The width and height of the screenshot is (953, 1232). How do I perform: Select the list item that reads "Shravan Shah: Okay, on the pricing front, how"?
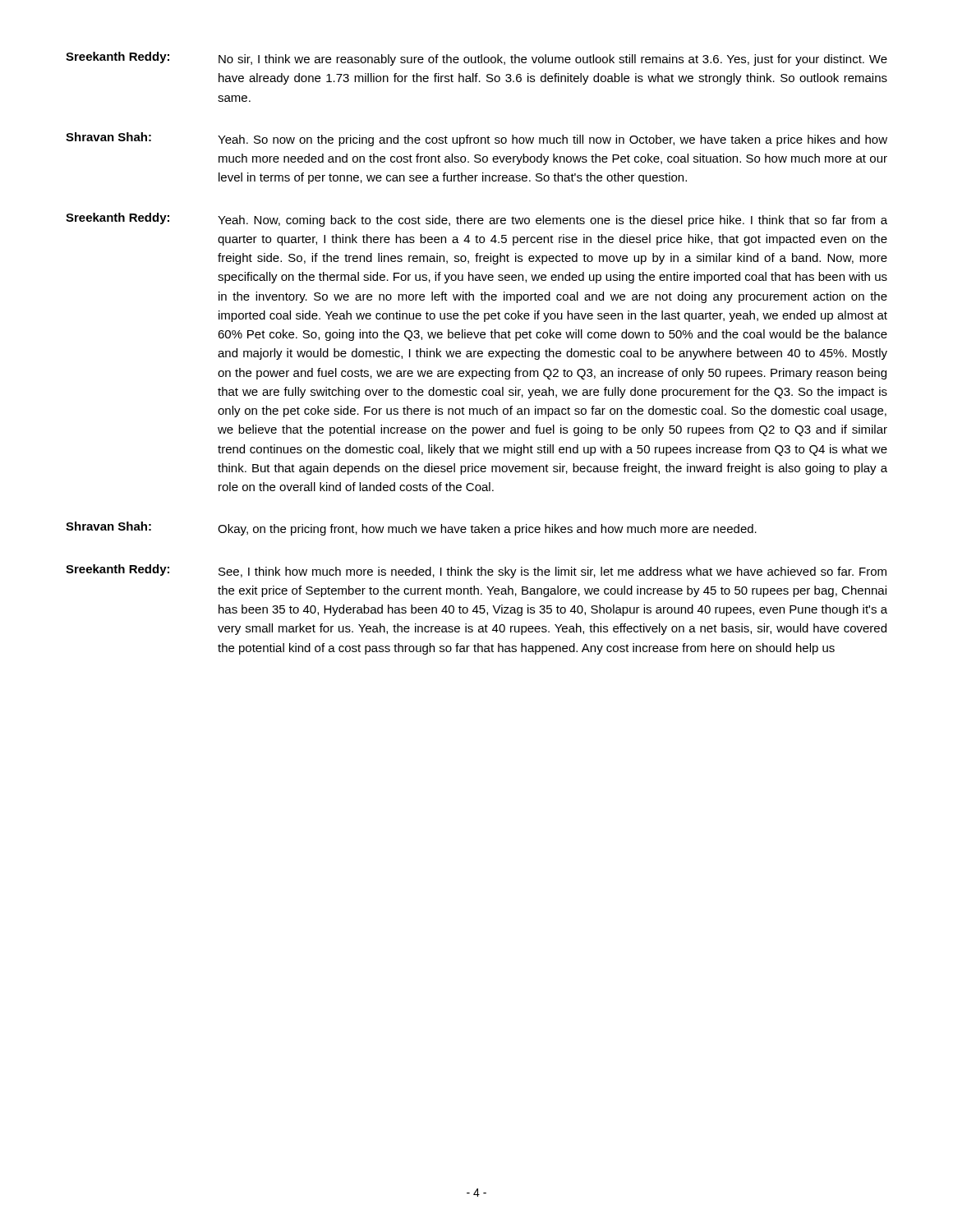click(476, 529)
